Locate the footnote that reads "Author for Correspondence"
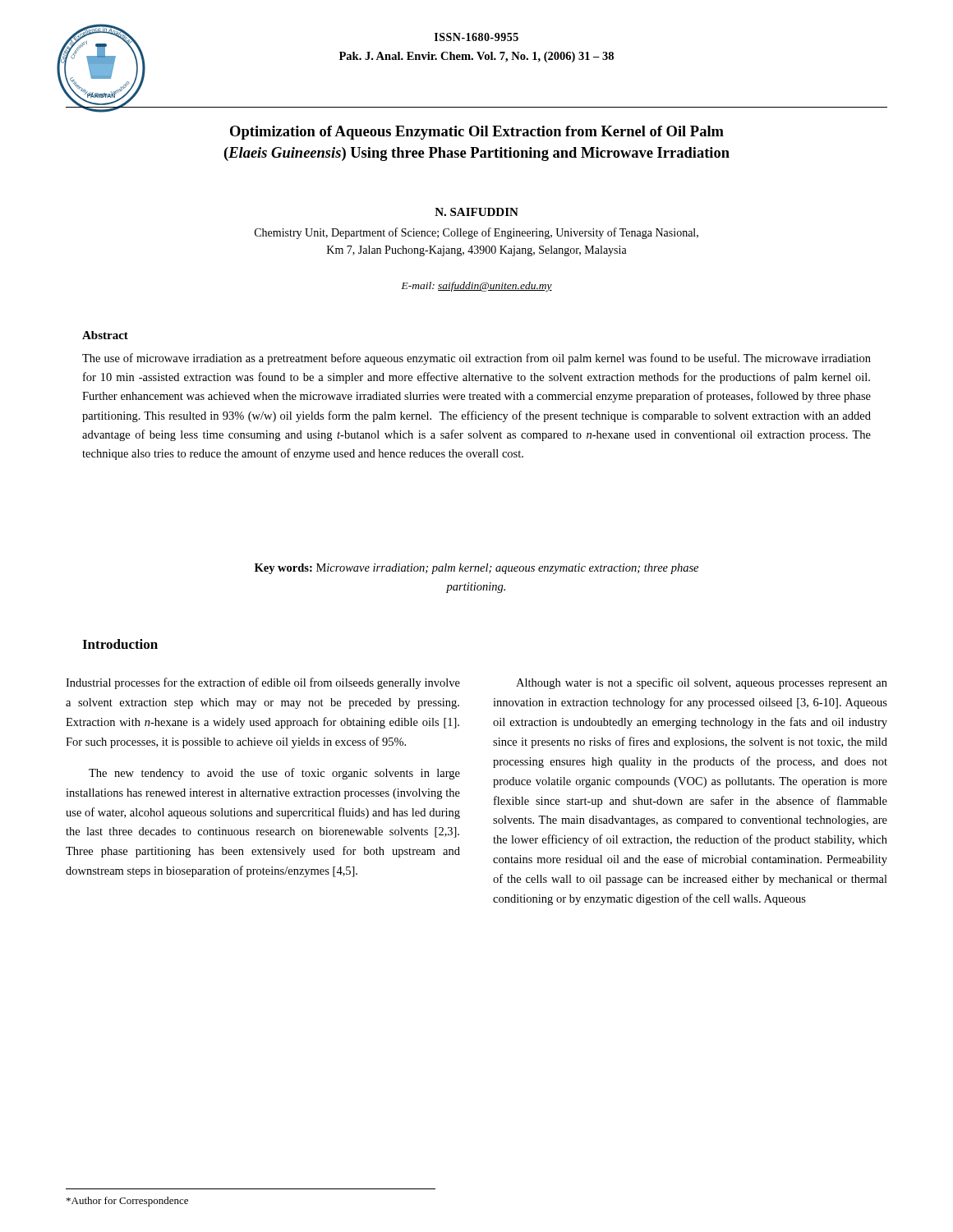953x1232 pixels. pyautogui.click(x=127, y=1200)
